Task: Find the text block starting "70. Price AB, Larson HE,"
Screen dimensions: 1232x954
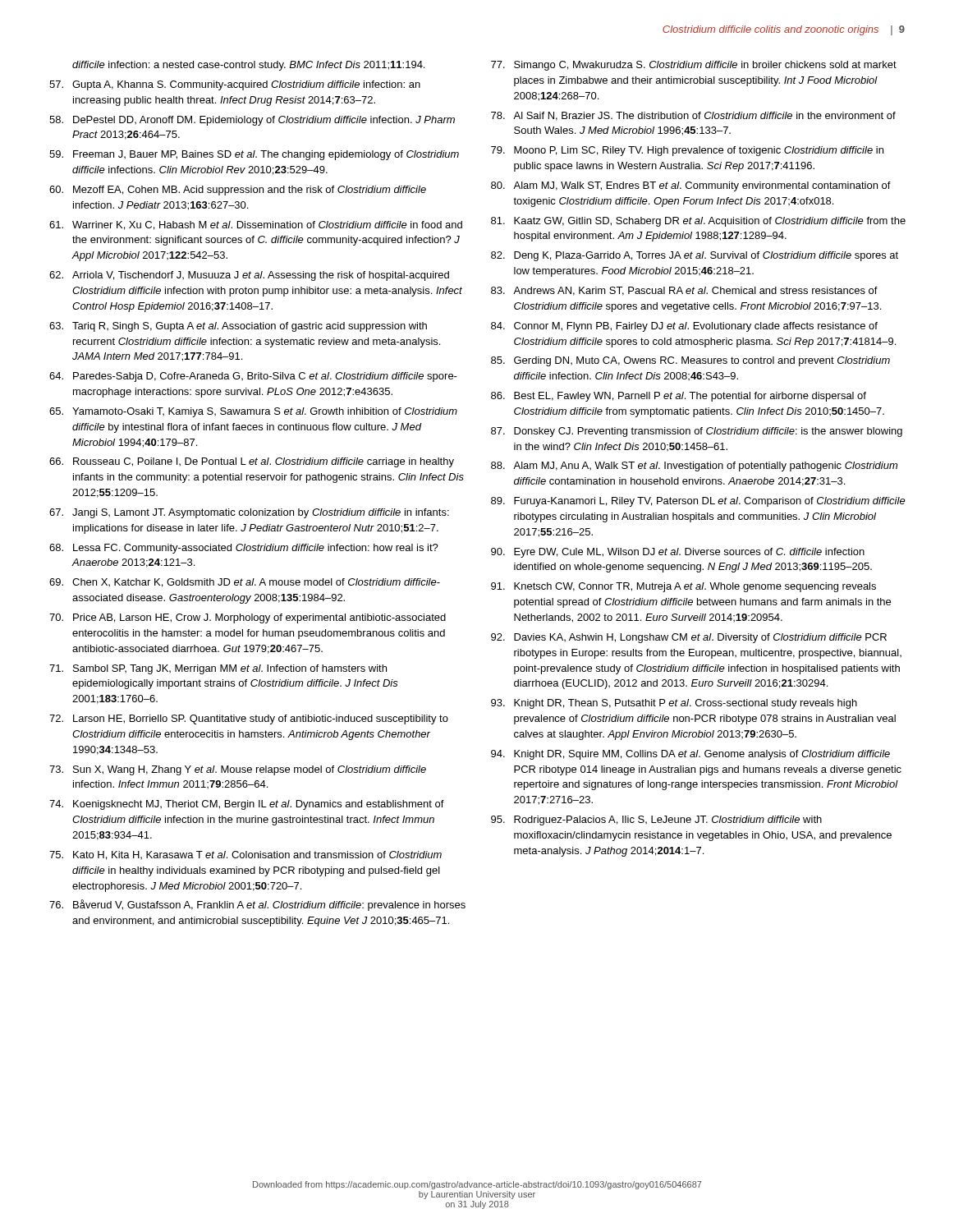Action: pyautogui.click(x=258, y=633)
